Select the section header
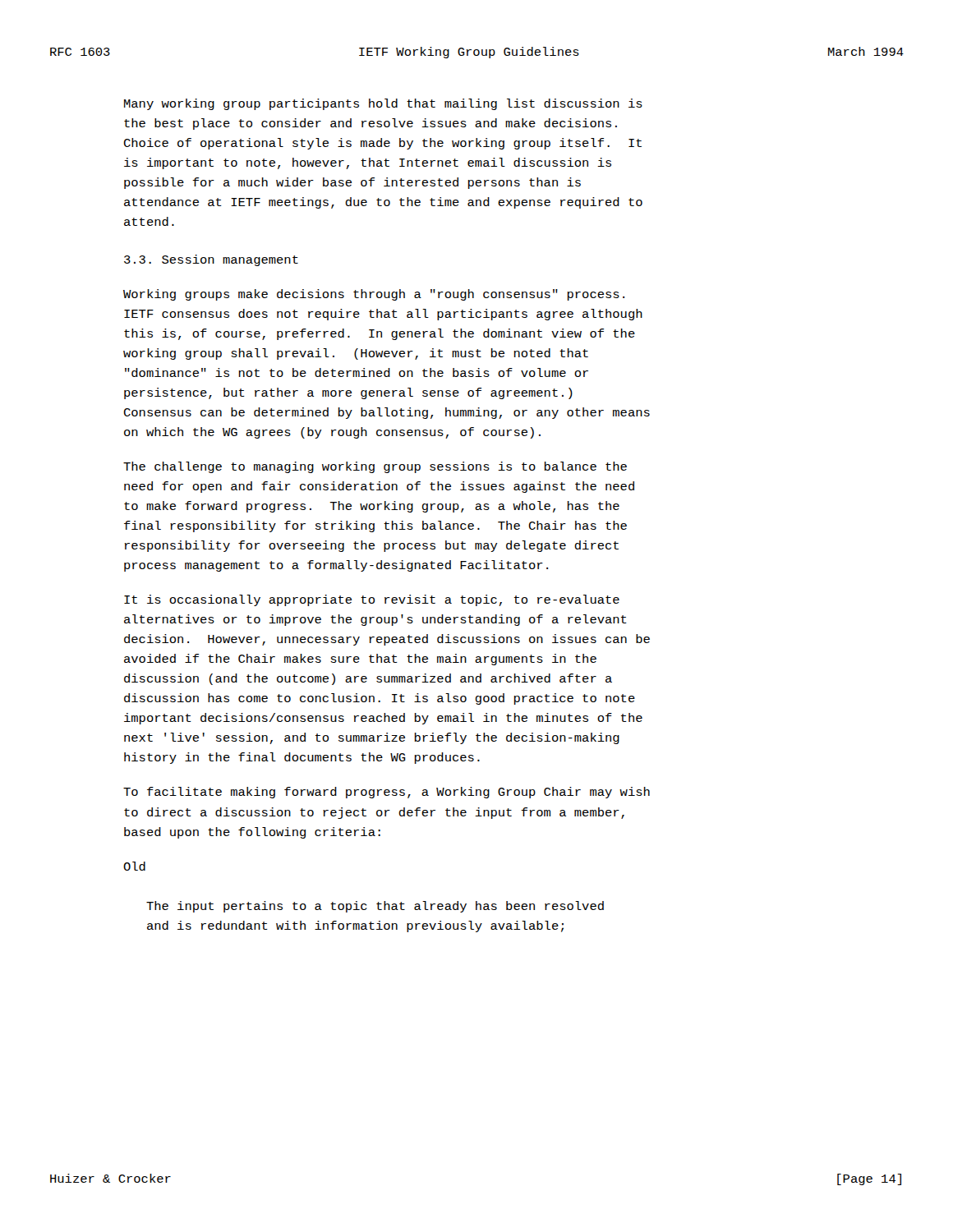This screenshot has height=1232, width=953. point(211,260)
